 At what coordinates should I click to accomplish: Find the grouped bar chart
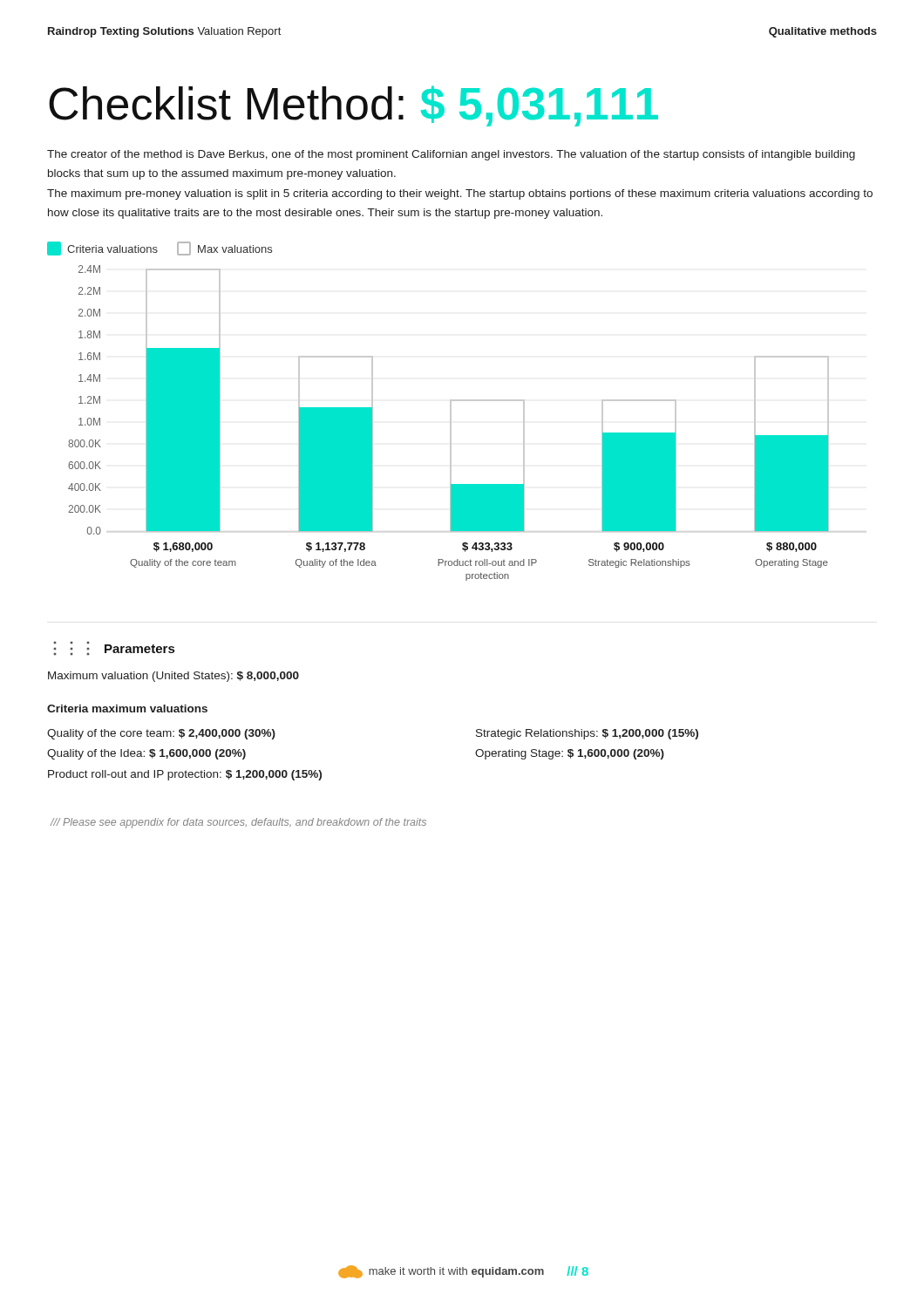pos(462,431)
